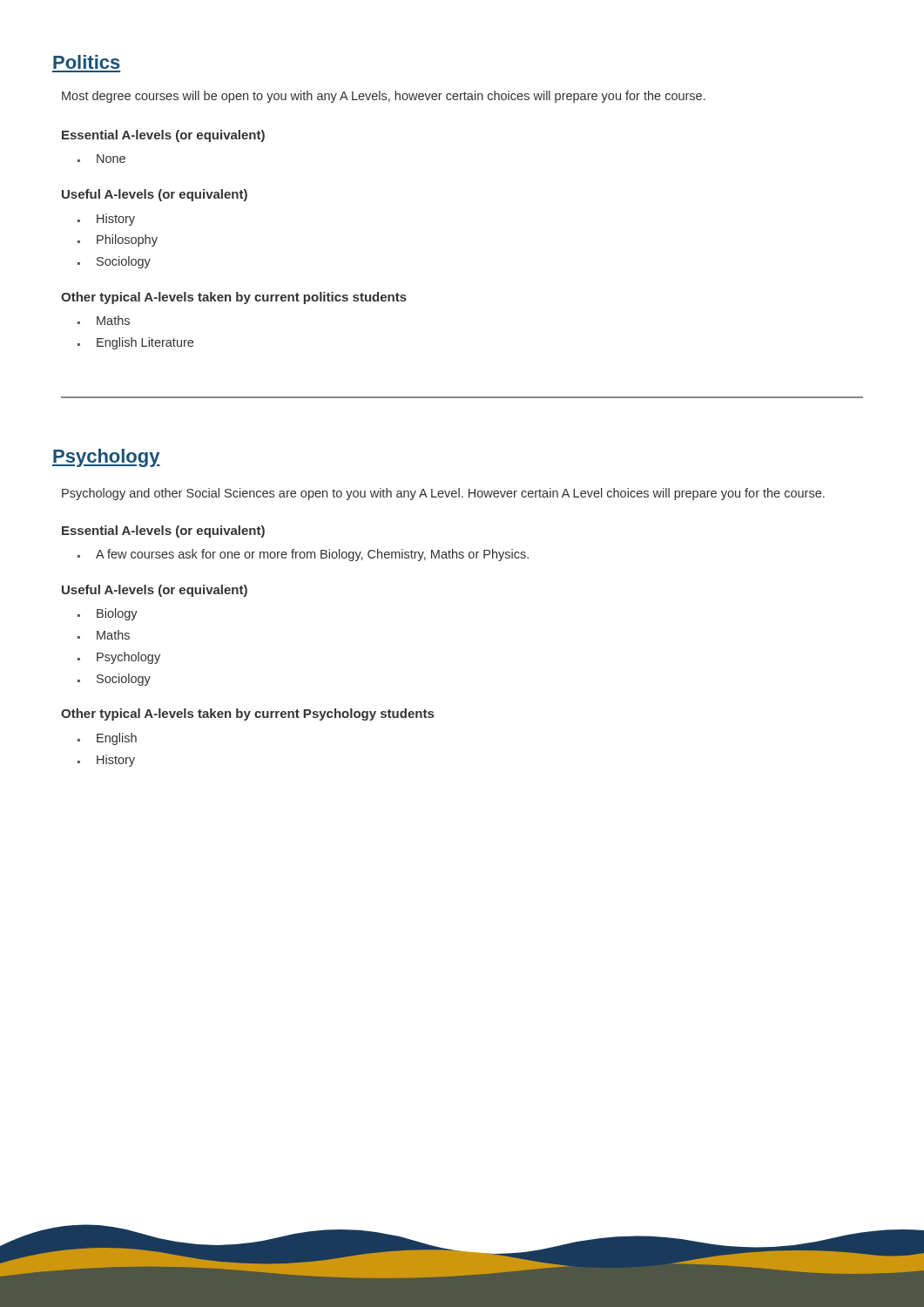
Task: Find the illustration
Action: (x=462, y=1250)
